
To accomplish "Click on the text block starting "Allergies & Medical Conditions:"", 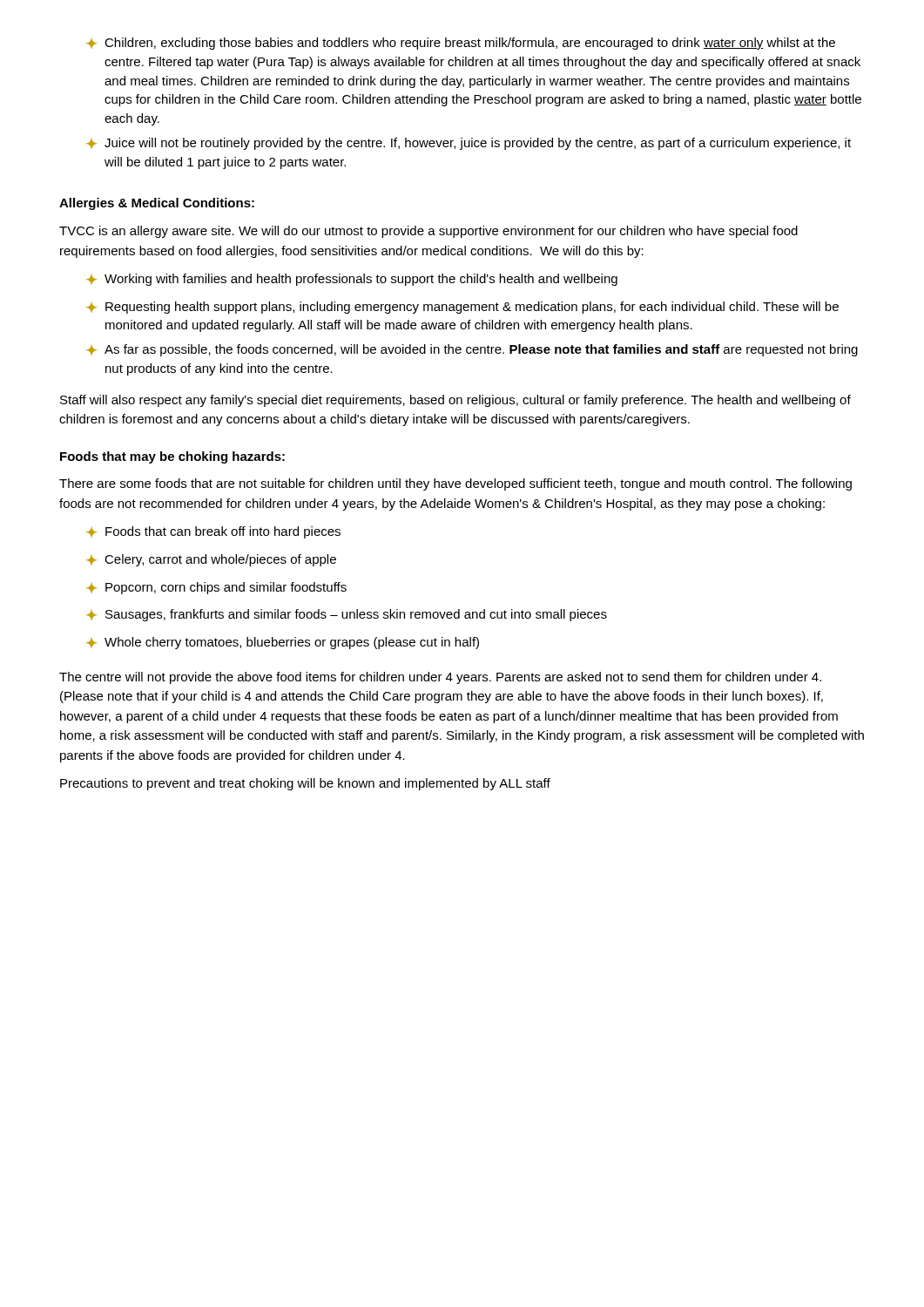I will point(157,203).
